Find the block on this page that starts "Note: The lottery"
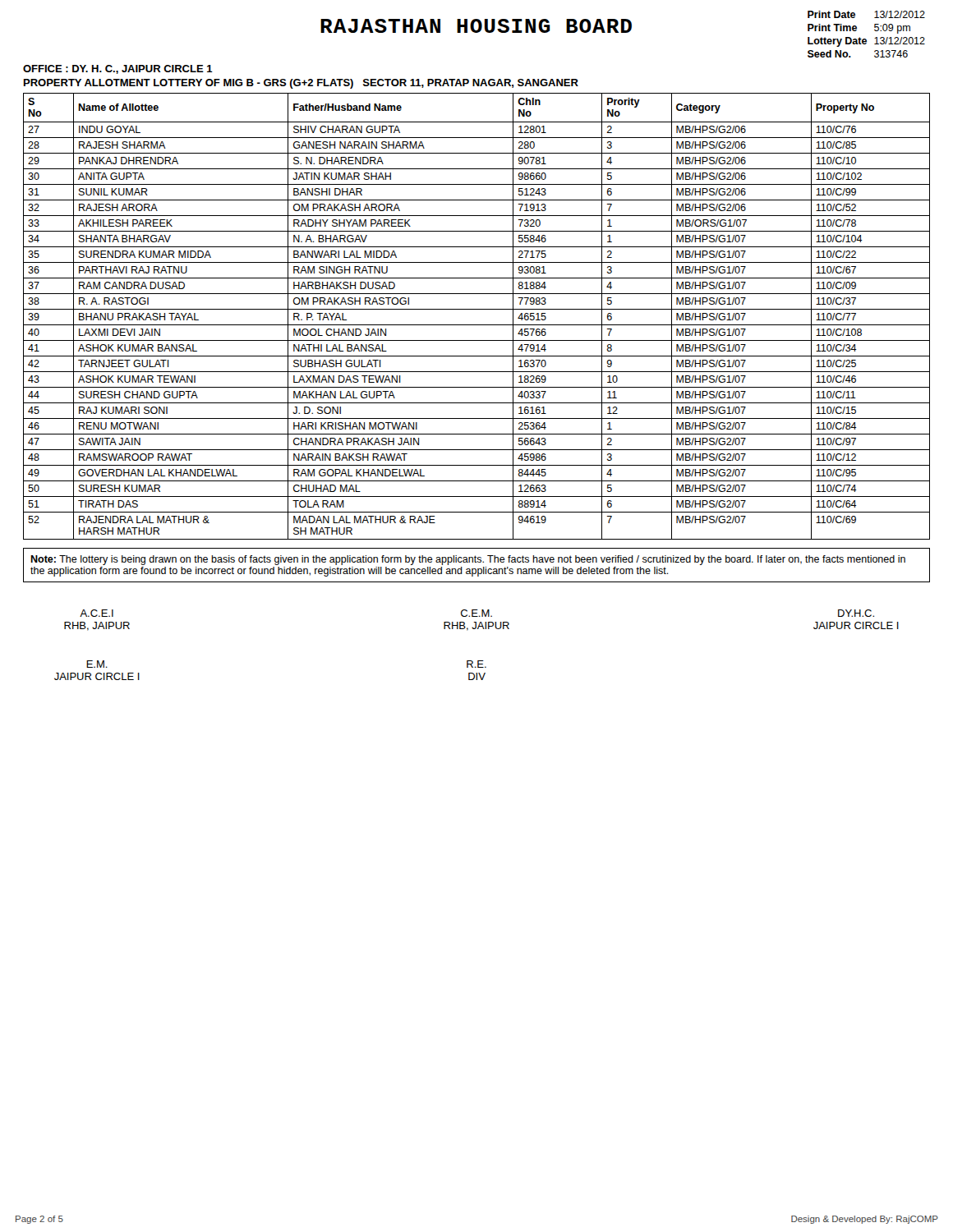The height and width of the screenshot is (1232, 953). pos(468,565)
